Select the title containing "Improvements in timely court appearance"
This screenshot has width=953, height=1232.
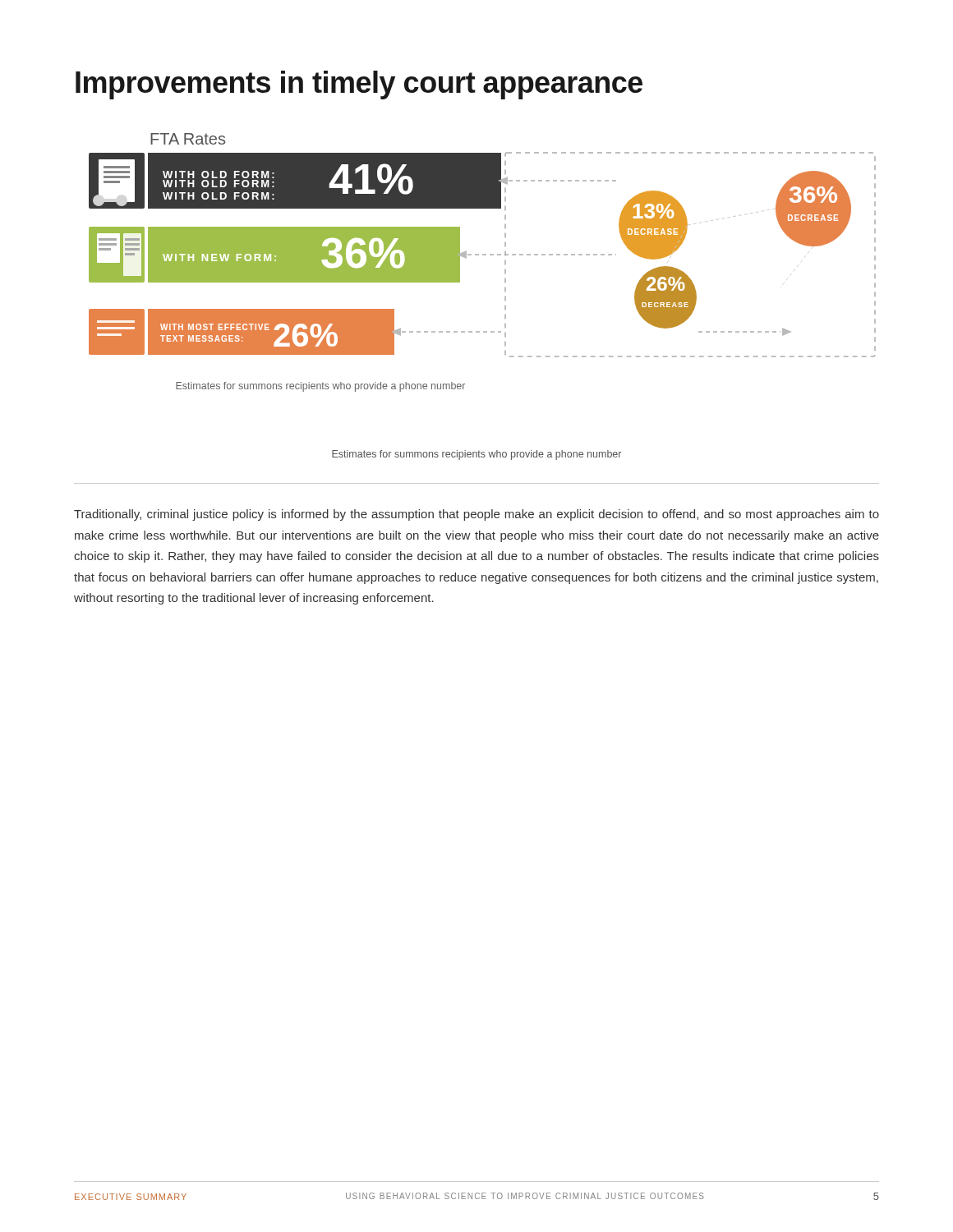click(x=476, y=83)
